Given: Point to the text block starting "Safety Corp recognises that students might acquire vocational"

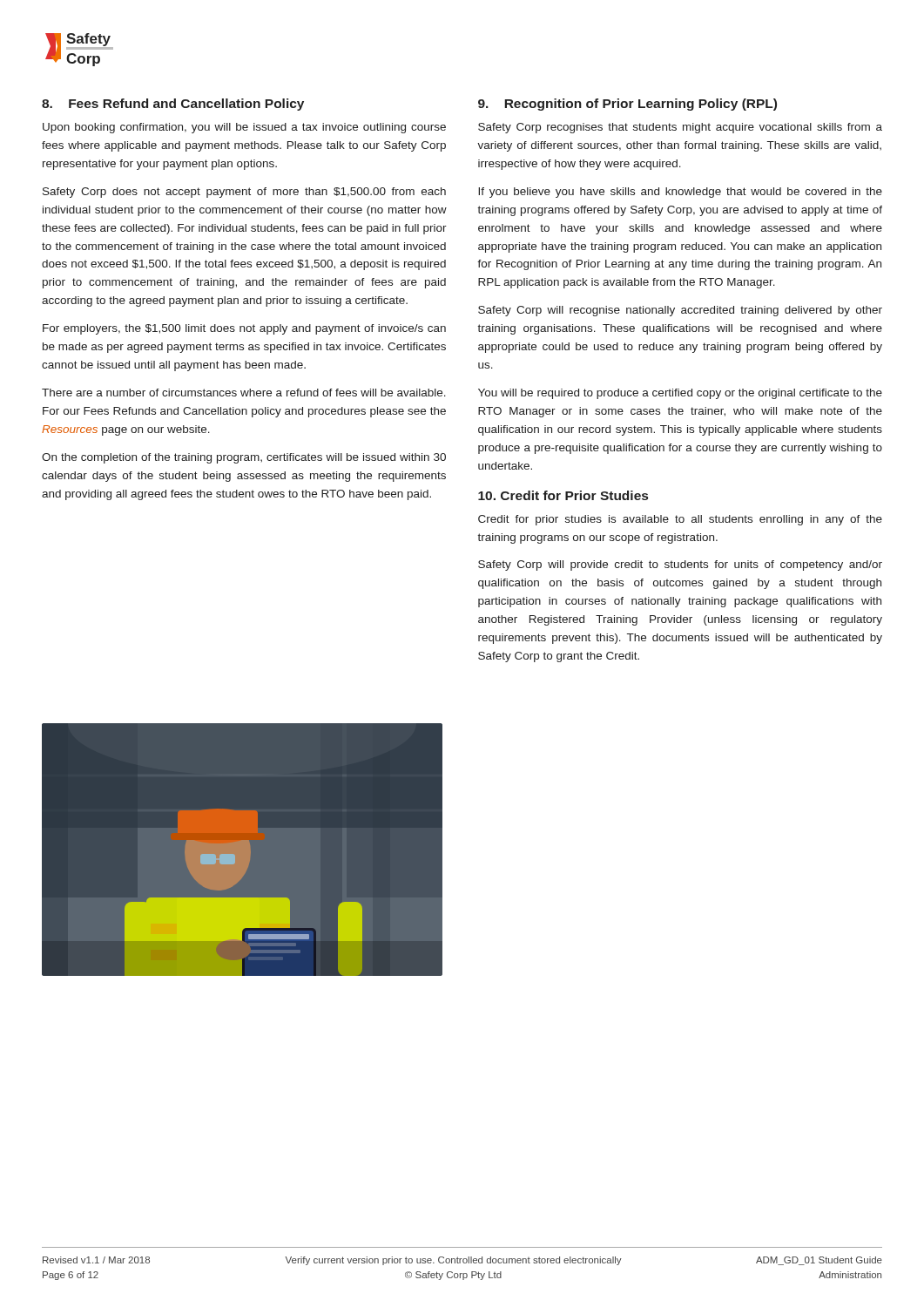Looking at the screenshot, I should [680, 146].
